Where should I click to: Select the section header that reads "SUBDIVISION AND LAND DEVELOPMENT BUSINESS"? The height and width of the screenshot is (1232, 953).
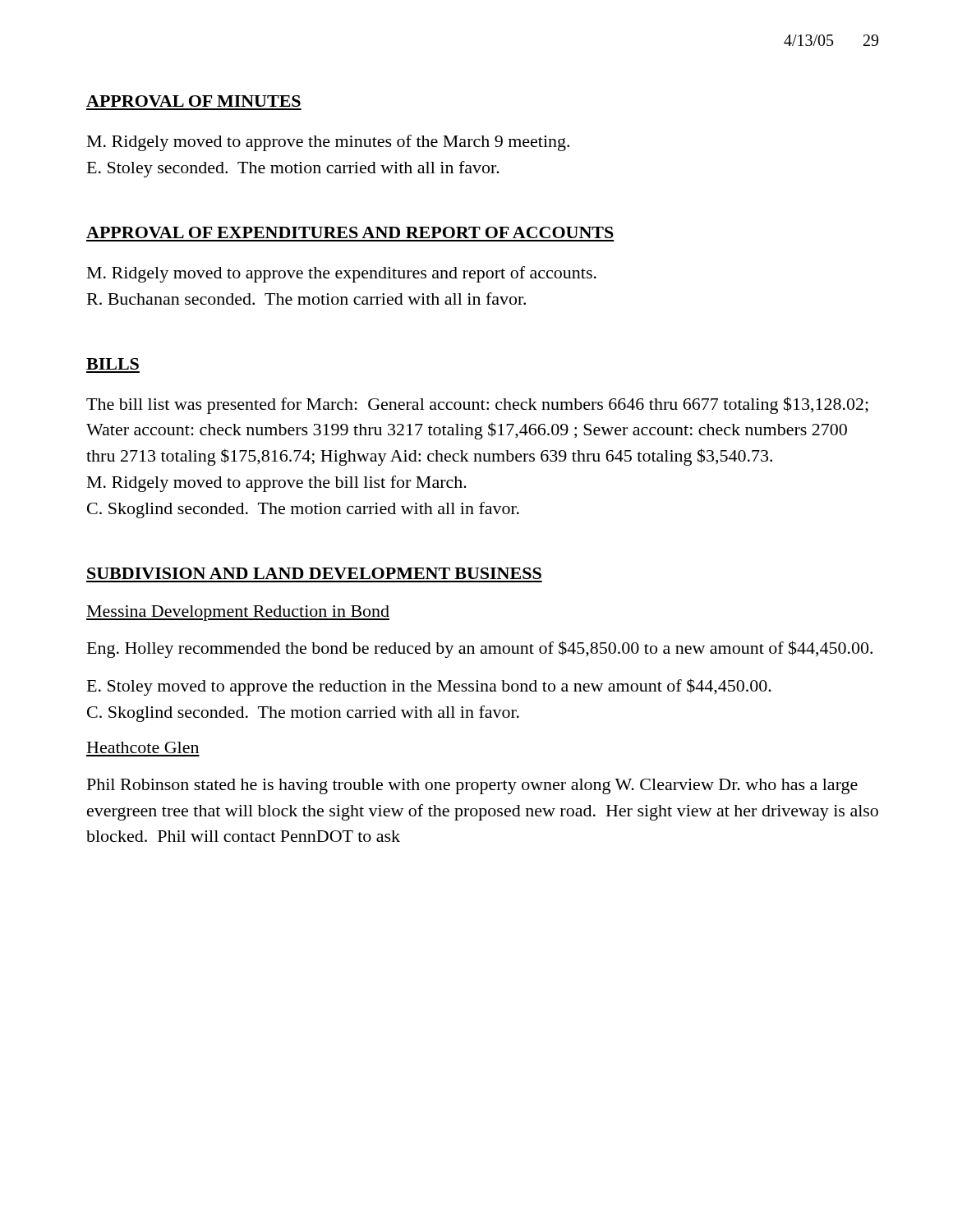[x=314, y=573]
